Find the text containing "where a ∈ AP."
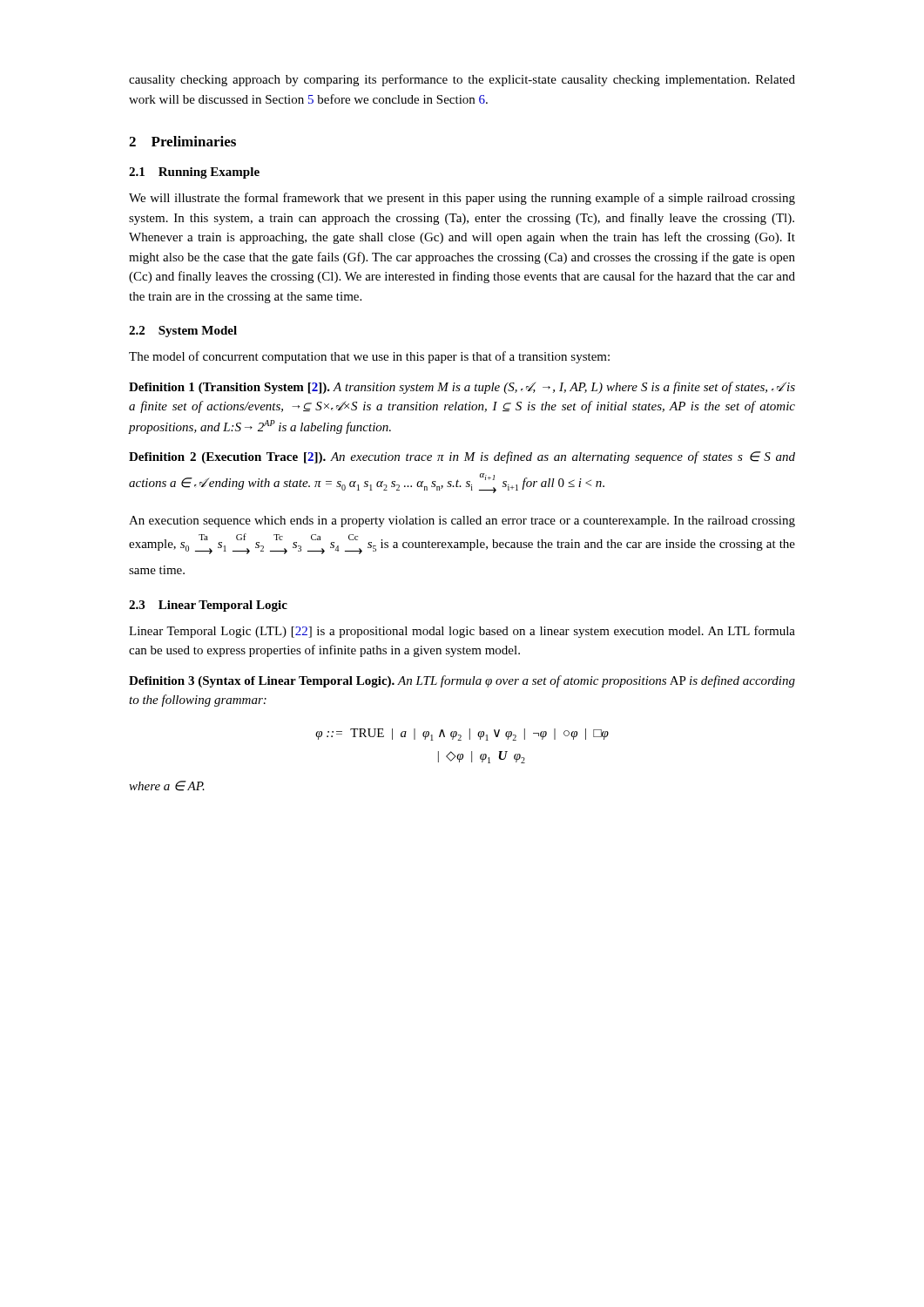 tap(167, 786)
